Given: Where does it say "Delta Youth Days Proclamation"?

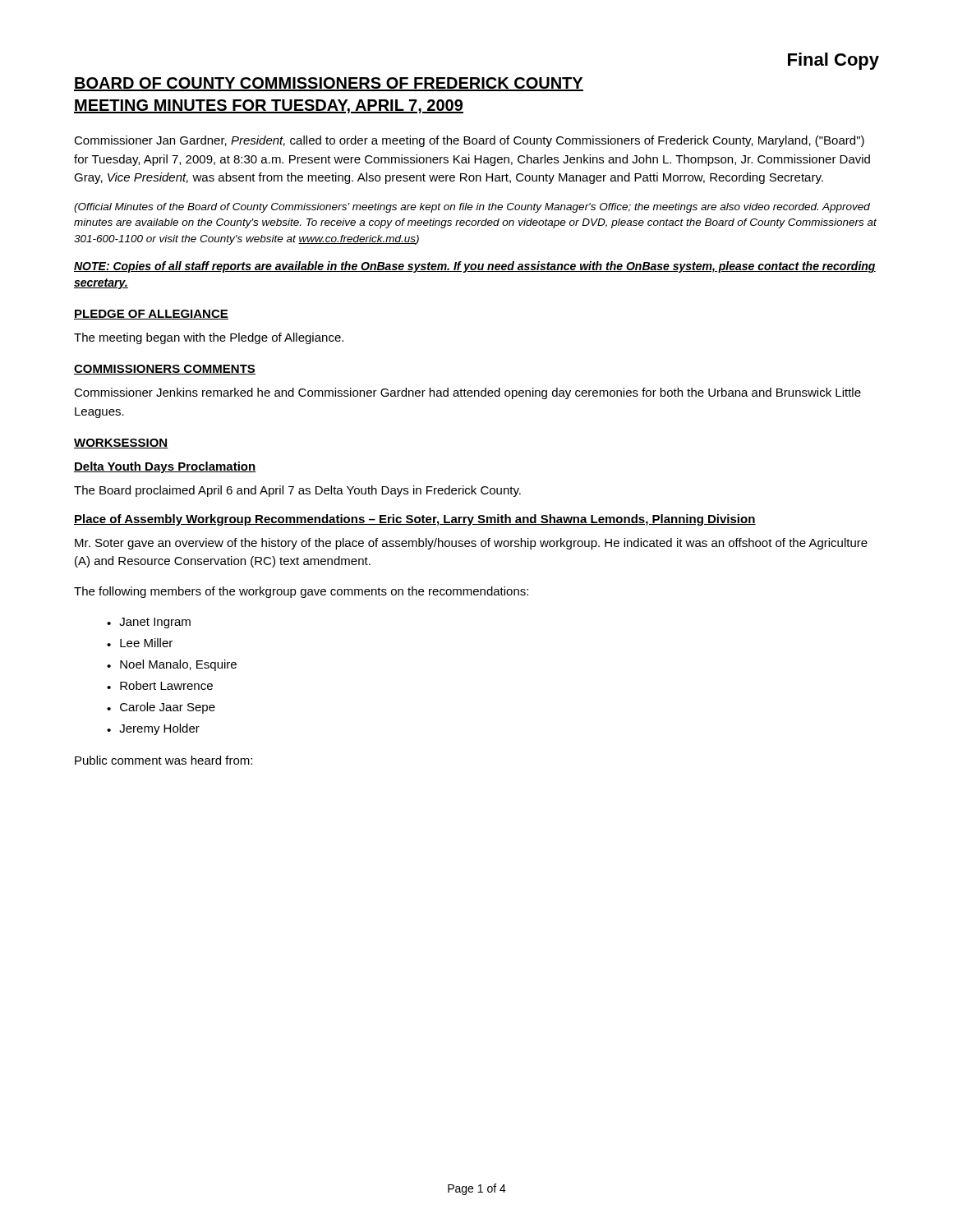Looking at the screenshot, I should click(x=165, y=466).
